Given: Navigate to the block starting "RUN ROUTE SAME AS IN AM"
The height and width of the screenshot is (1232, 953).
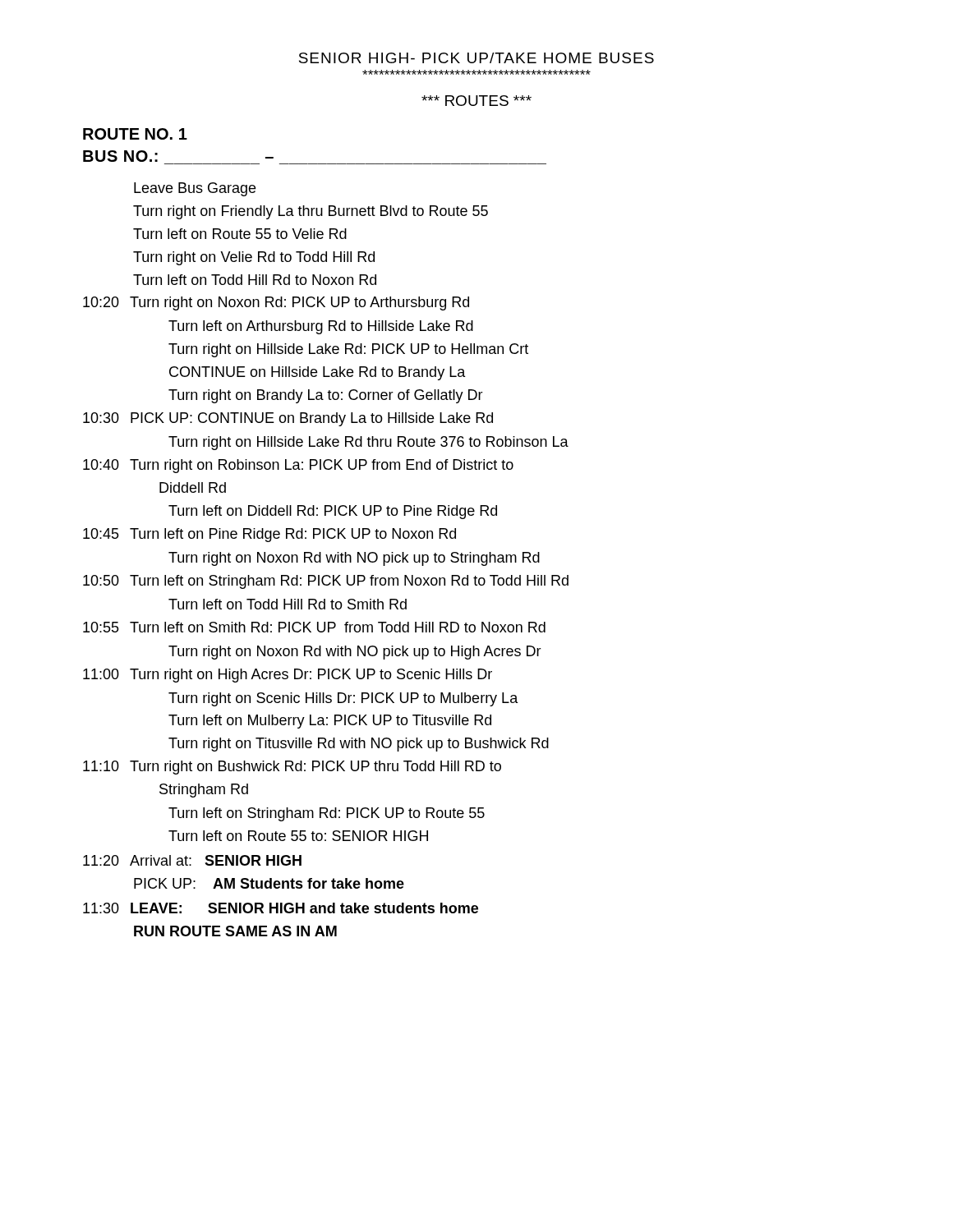Looking at the screenshot, I should 235,931.
